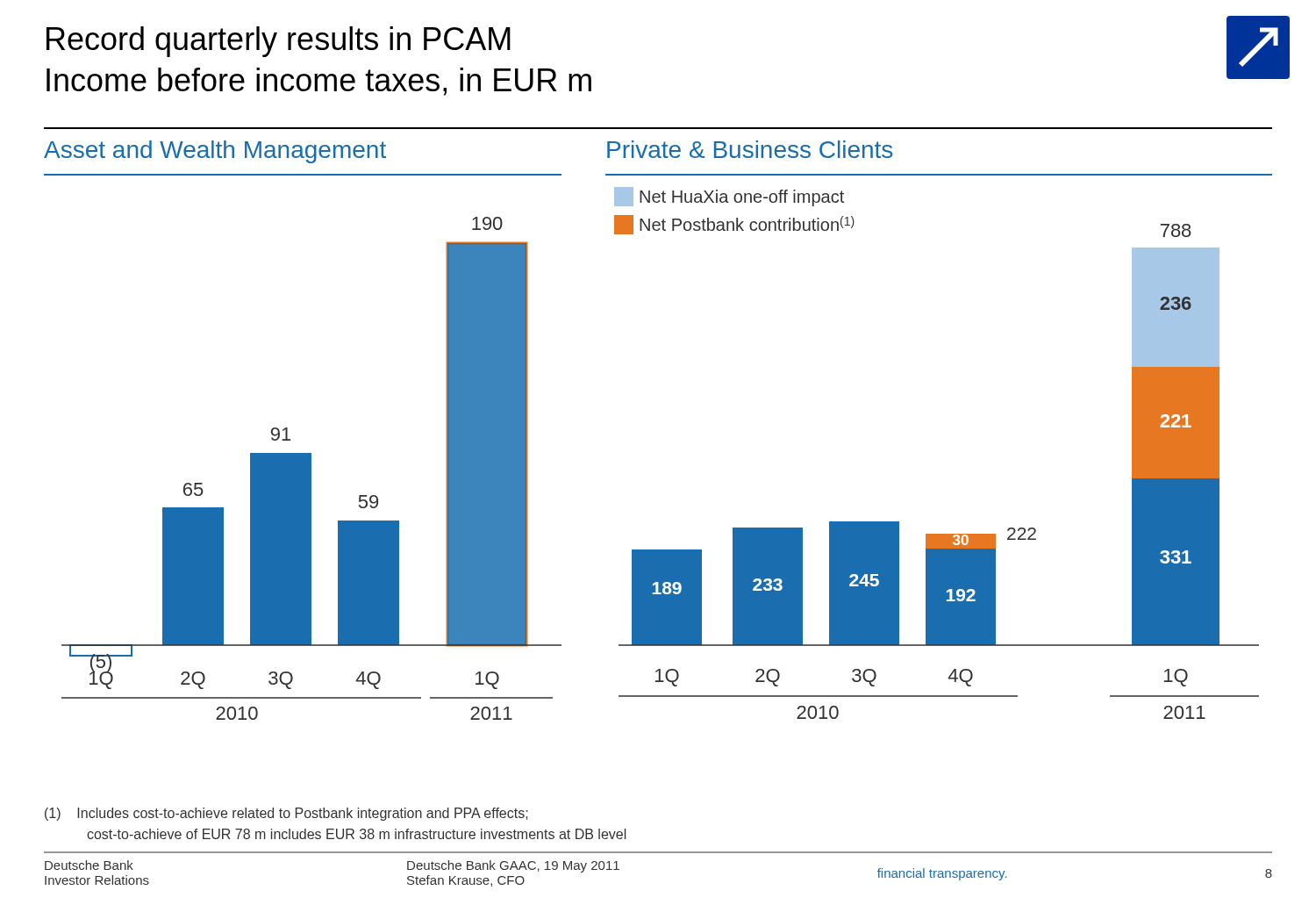This screenshot has height=912, width=1316.
Task: Where is the title that starts "Record quarterly results in PCAMIncome before income"?
Action: 319,60
